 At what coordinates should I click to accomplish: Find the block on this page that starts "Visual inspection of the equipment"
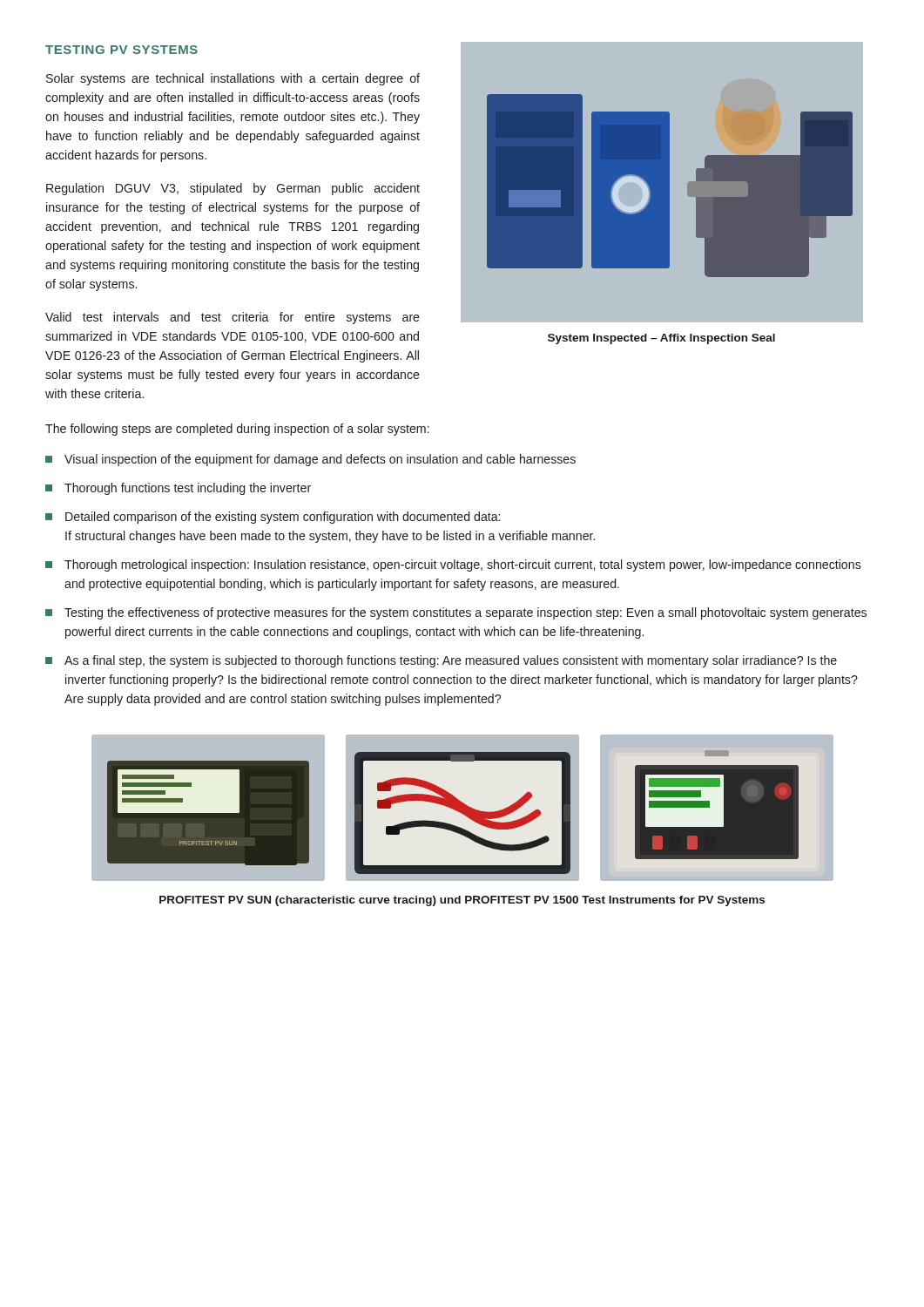click(x=462, y=459)
